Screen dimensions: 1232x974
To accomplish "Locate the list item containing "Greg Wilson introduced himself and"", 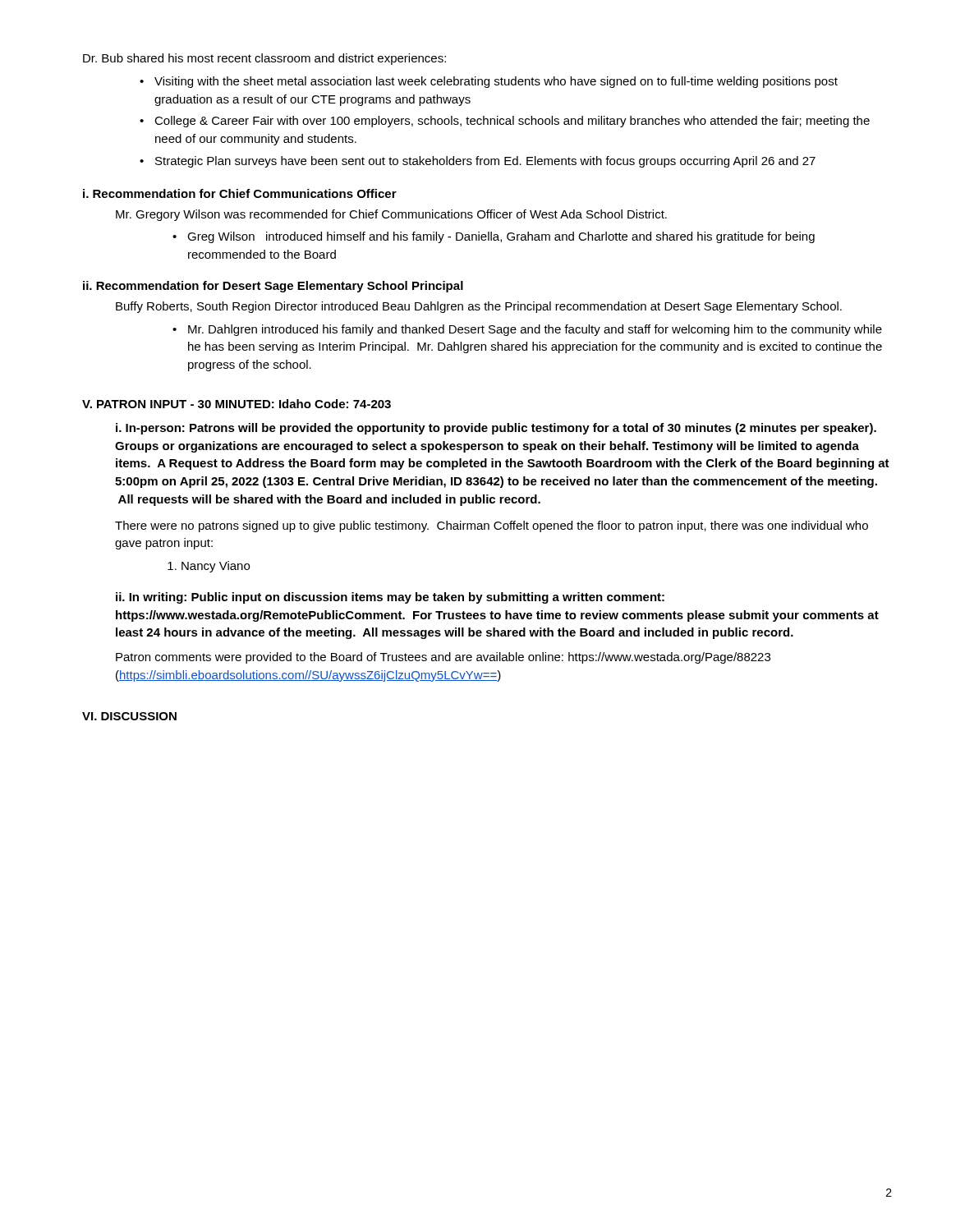I will point(501,245).
